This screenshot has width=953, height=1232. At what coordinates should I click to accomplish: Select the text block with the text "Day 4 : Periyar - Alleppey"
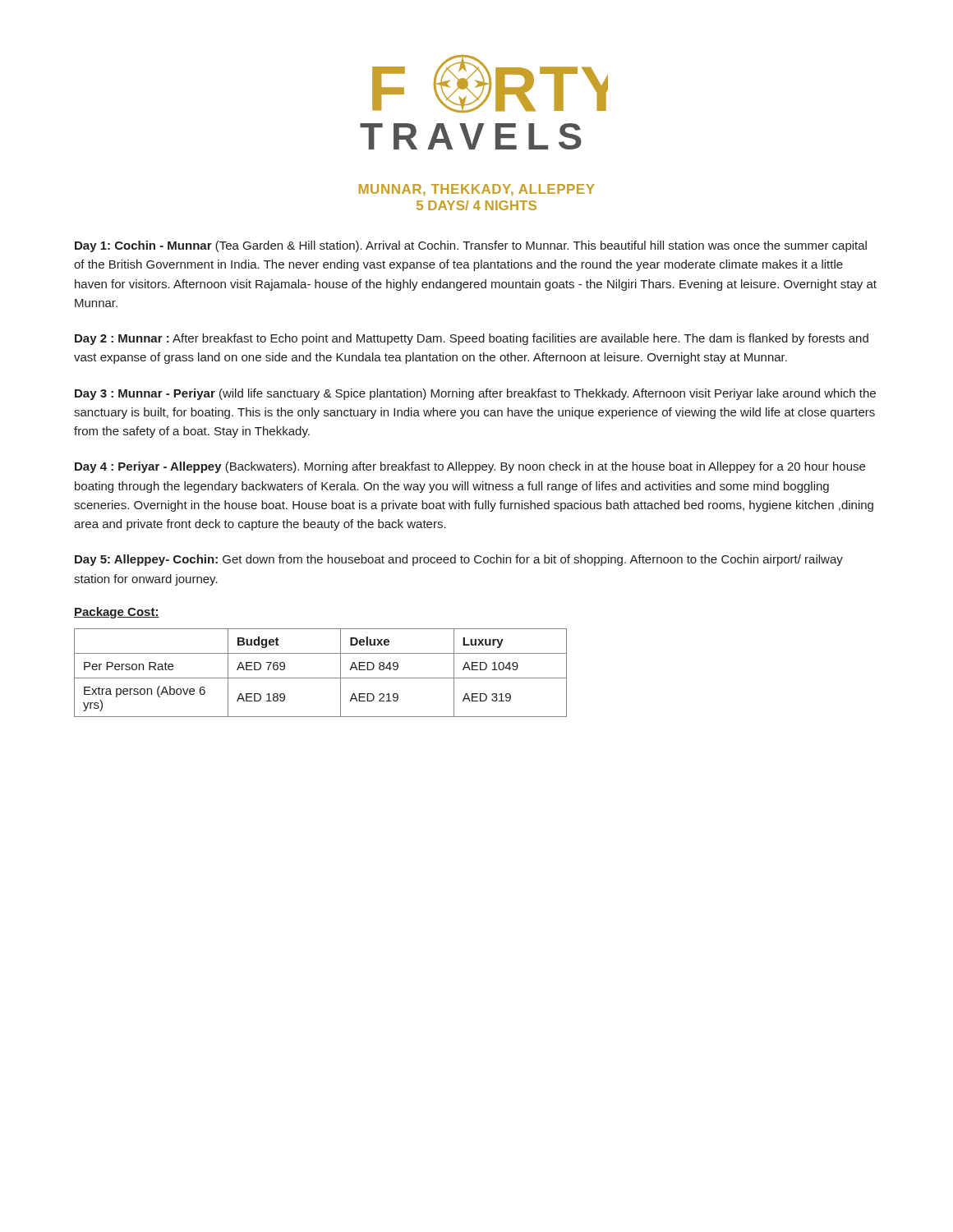pos(474,495)
